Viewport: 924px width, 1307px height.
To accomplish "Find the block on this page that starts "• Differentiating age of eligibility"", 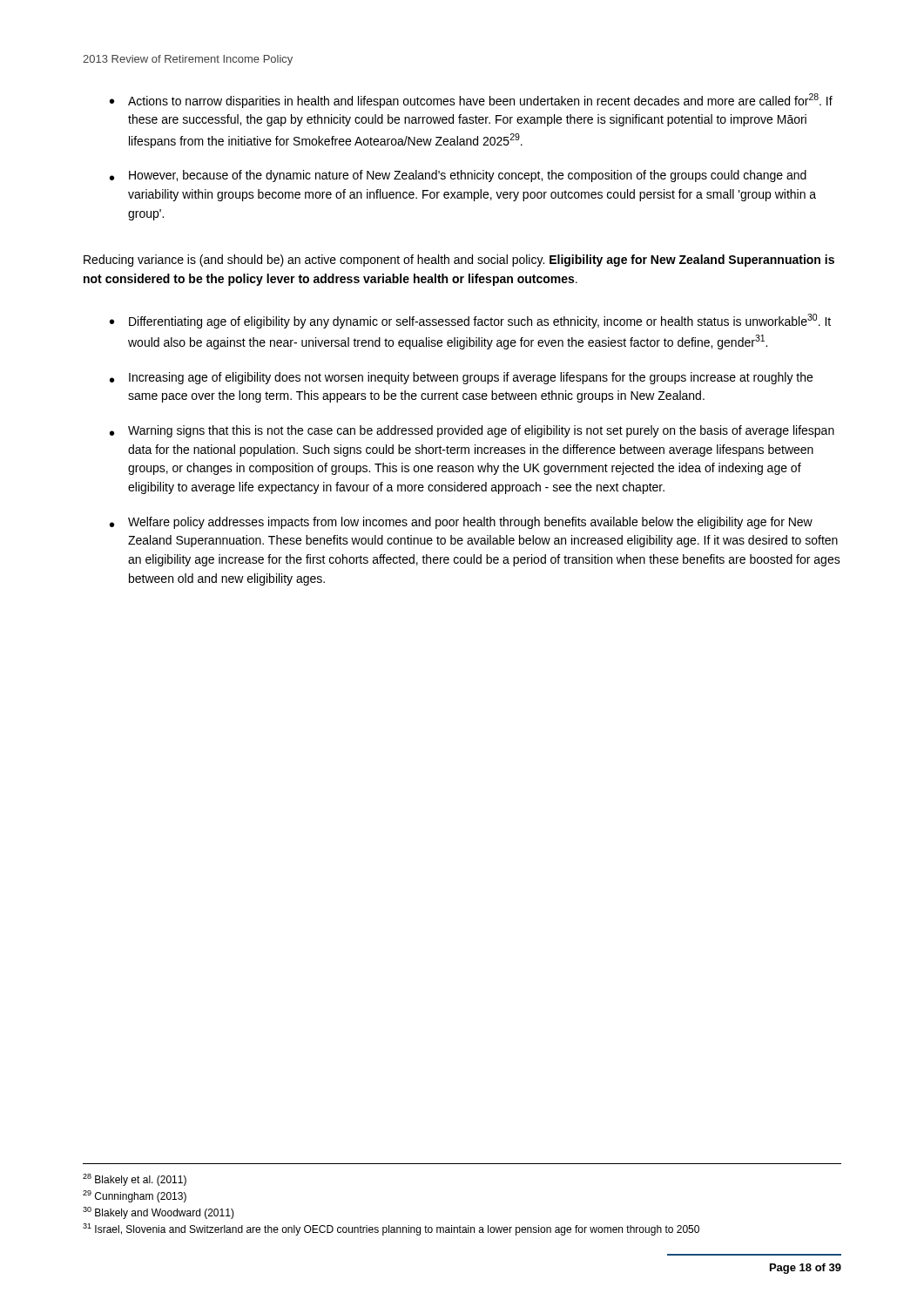I will (x=475, y=331).
